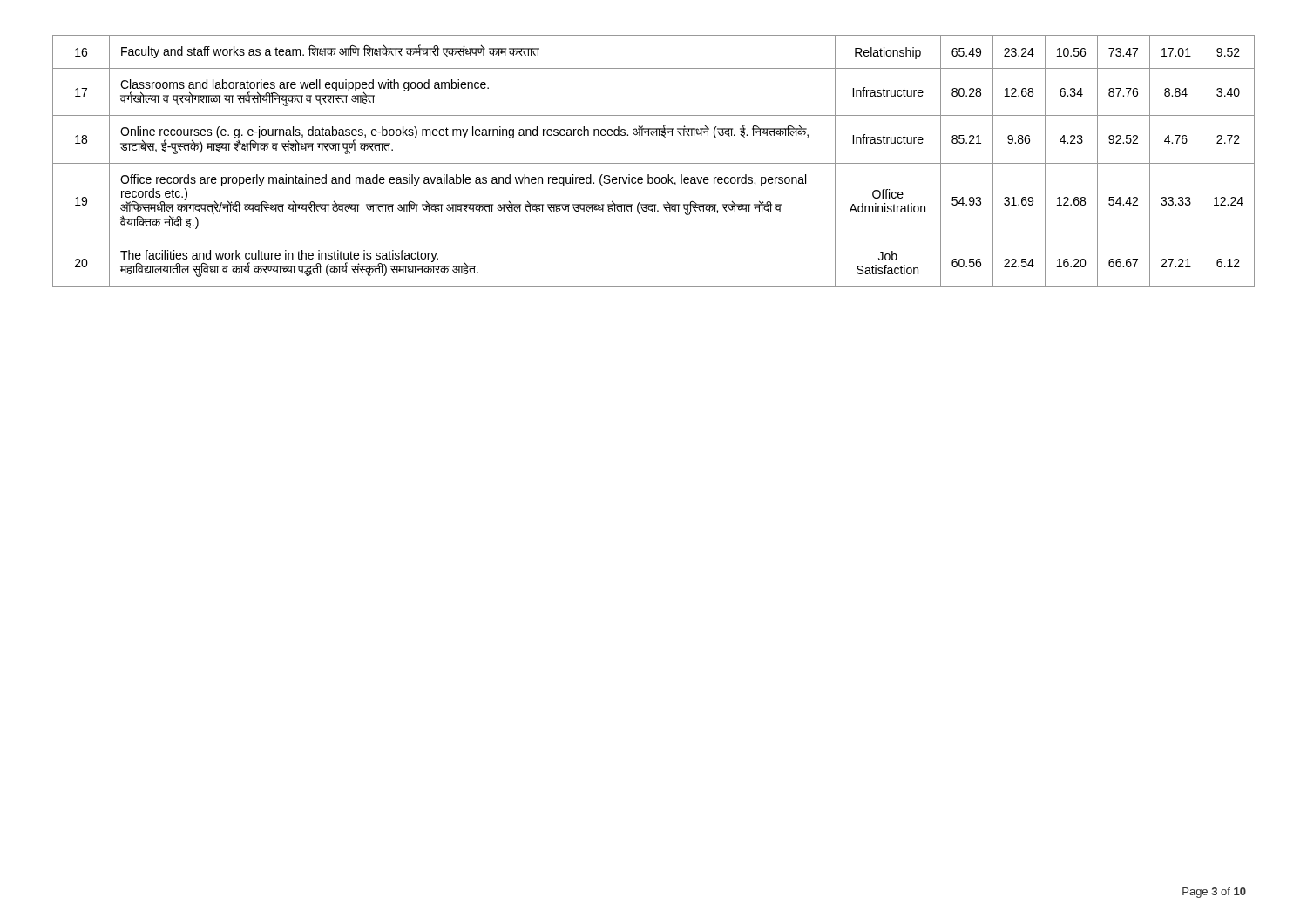Find the table that mentions "Online recourses (e."

click(x=654, y=161)
